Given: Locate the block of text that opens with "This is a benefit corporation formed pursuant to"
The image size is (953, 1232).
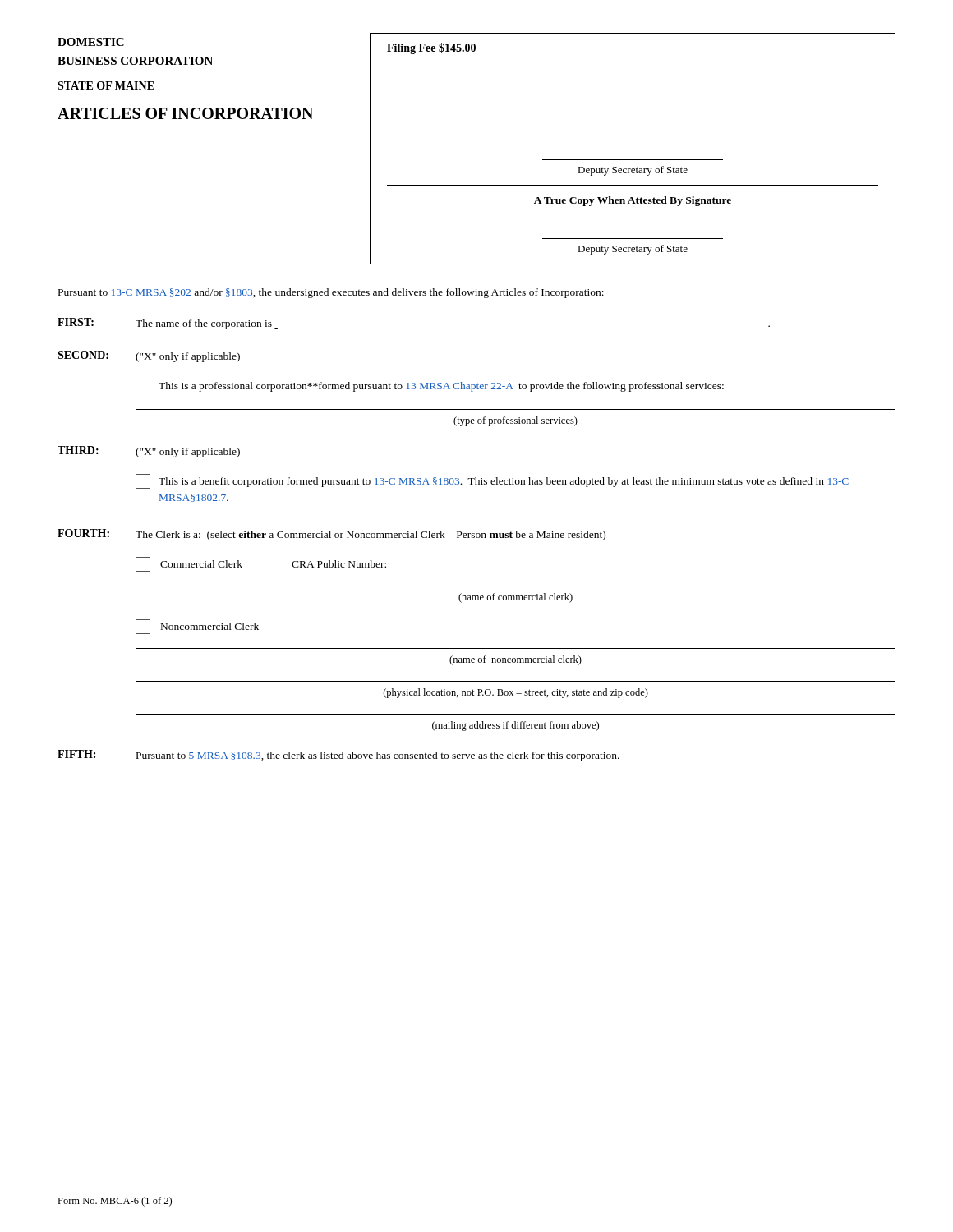Looking at the screenshot, I should coord(504,489).
